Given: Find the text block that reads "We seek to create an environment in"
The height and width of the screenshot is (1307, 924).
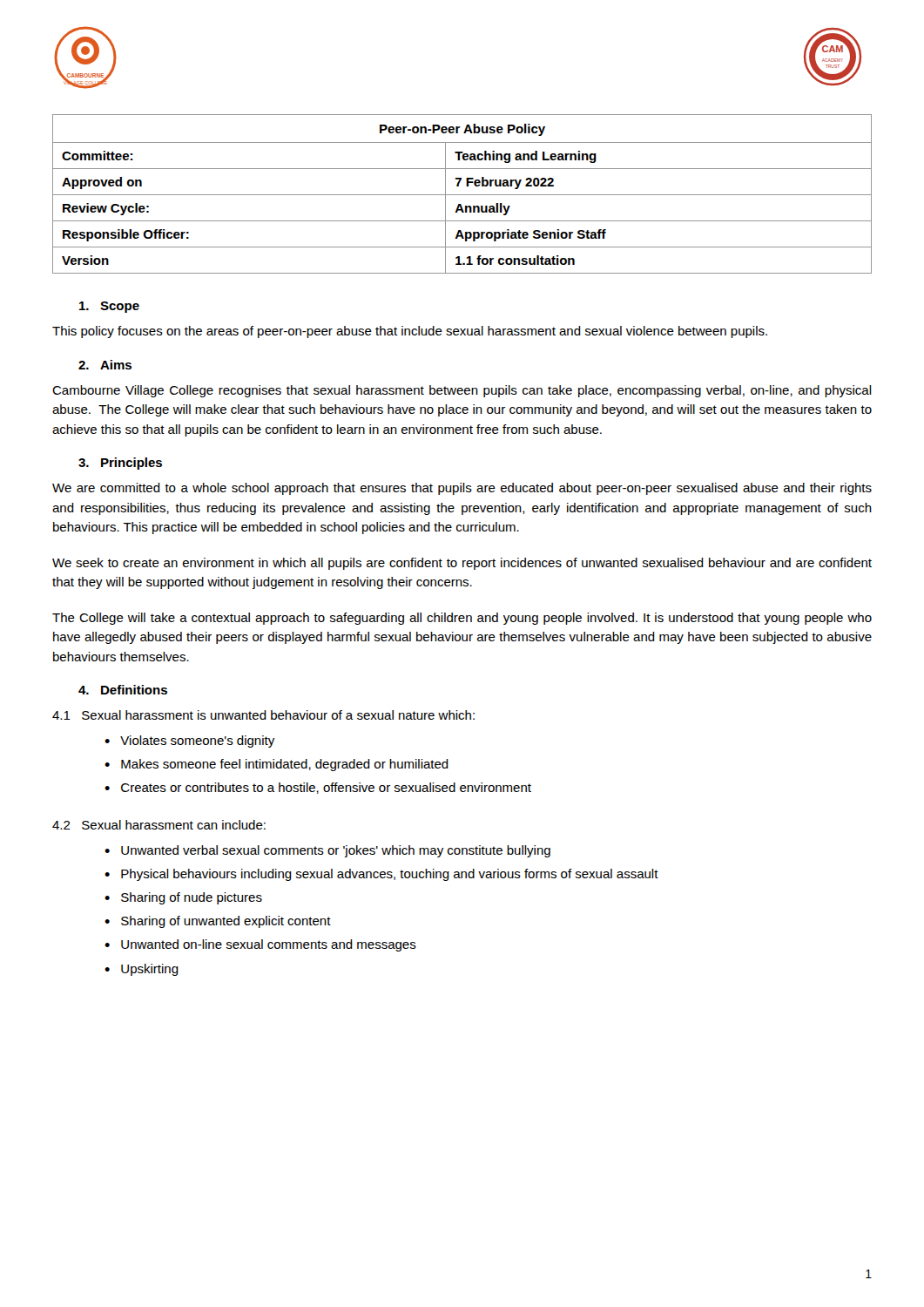Looking at the screenshot, I should (x=462, y=572).
